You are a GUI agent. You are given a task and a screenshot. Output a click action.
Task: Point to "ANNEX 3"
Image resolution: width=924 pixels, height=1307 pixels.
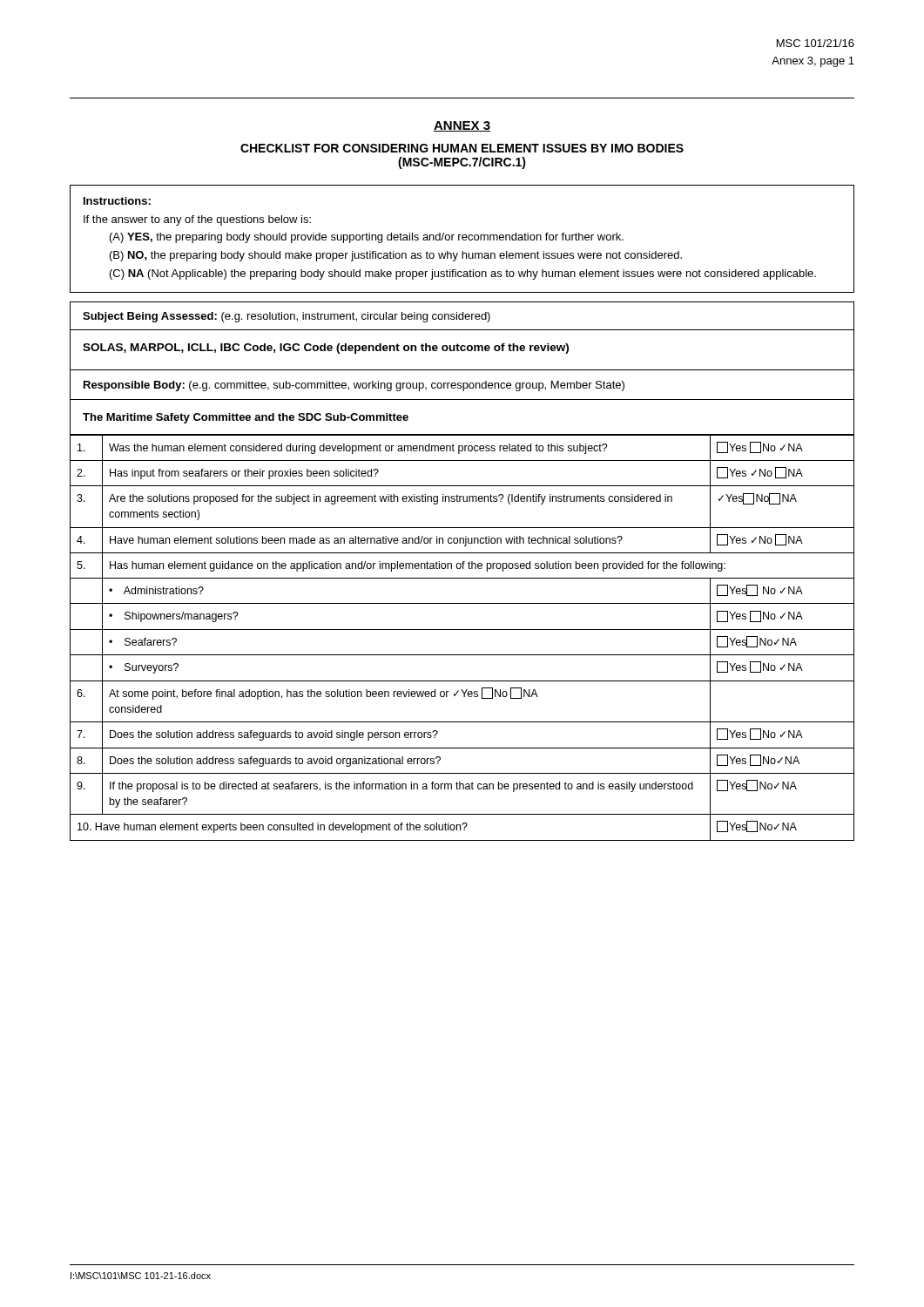pyautogui.click(x=462, y=125)
